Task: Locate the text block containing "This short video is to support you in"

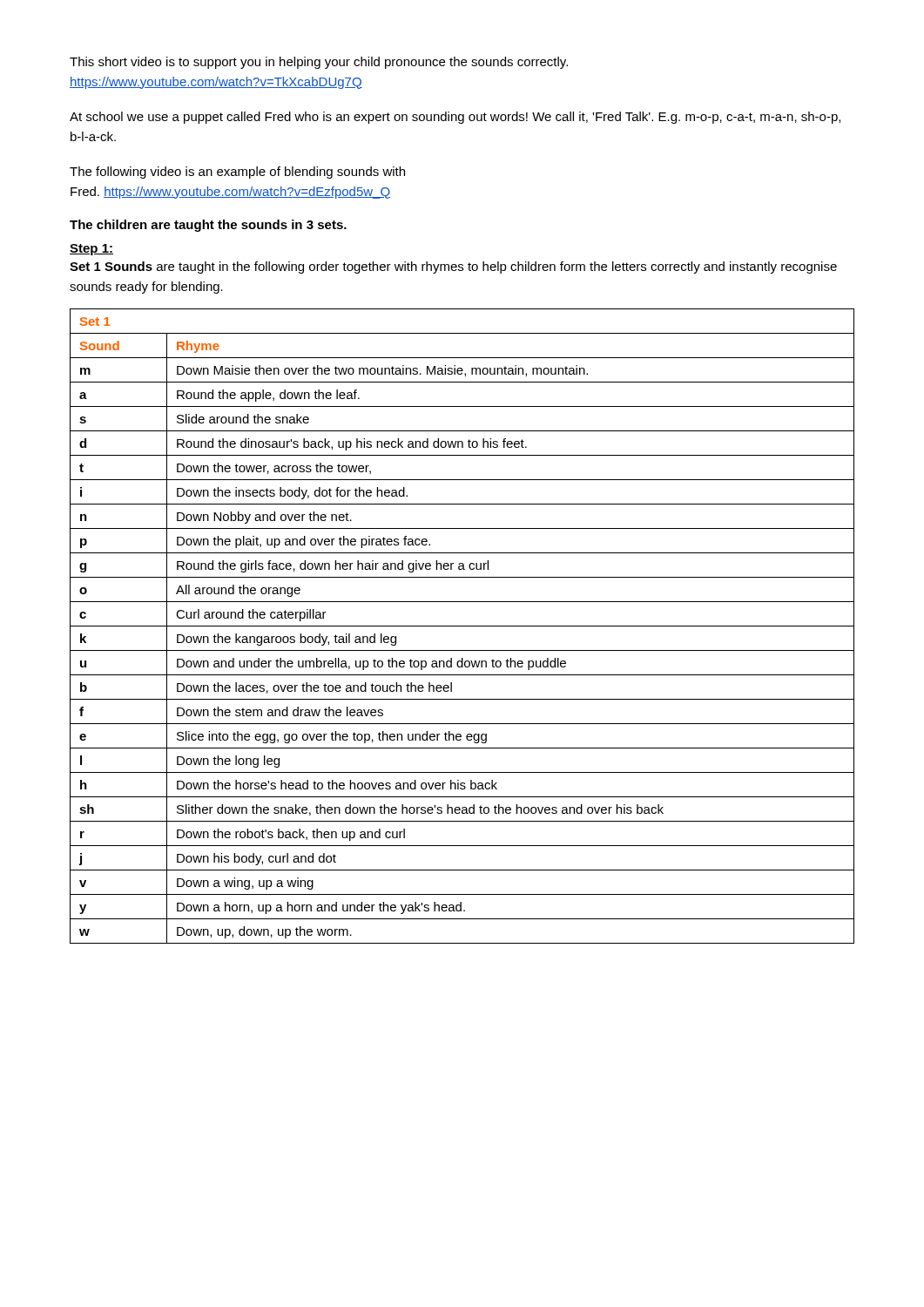Action: [x=319, y=71]
